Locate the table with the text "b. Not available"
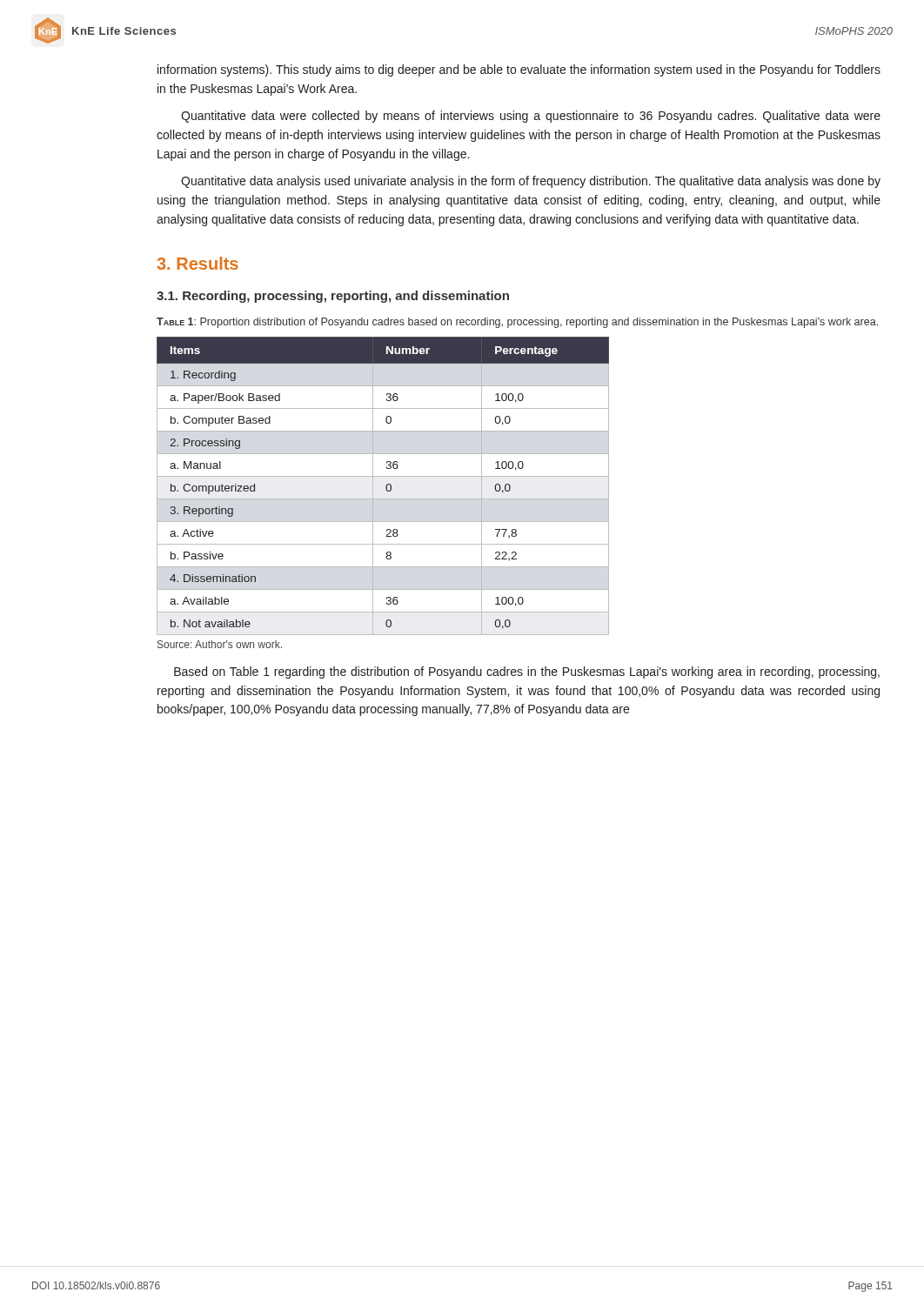The width and height of the screenshot is (924, 1305). point(519,486)
